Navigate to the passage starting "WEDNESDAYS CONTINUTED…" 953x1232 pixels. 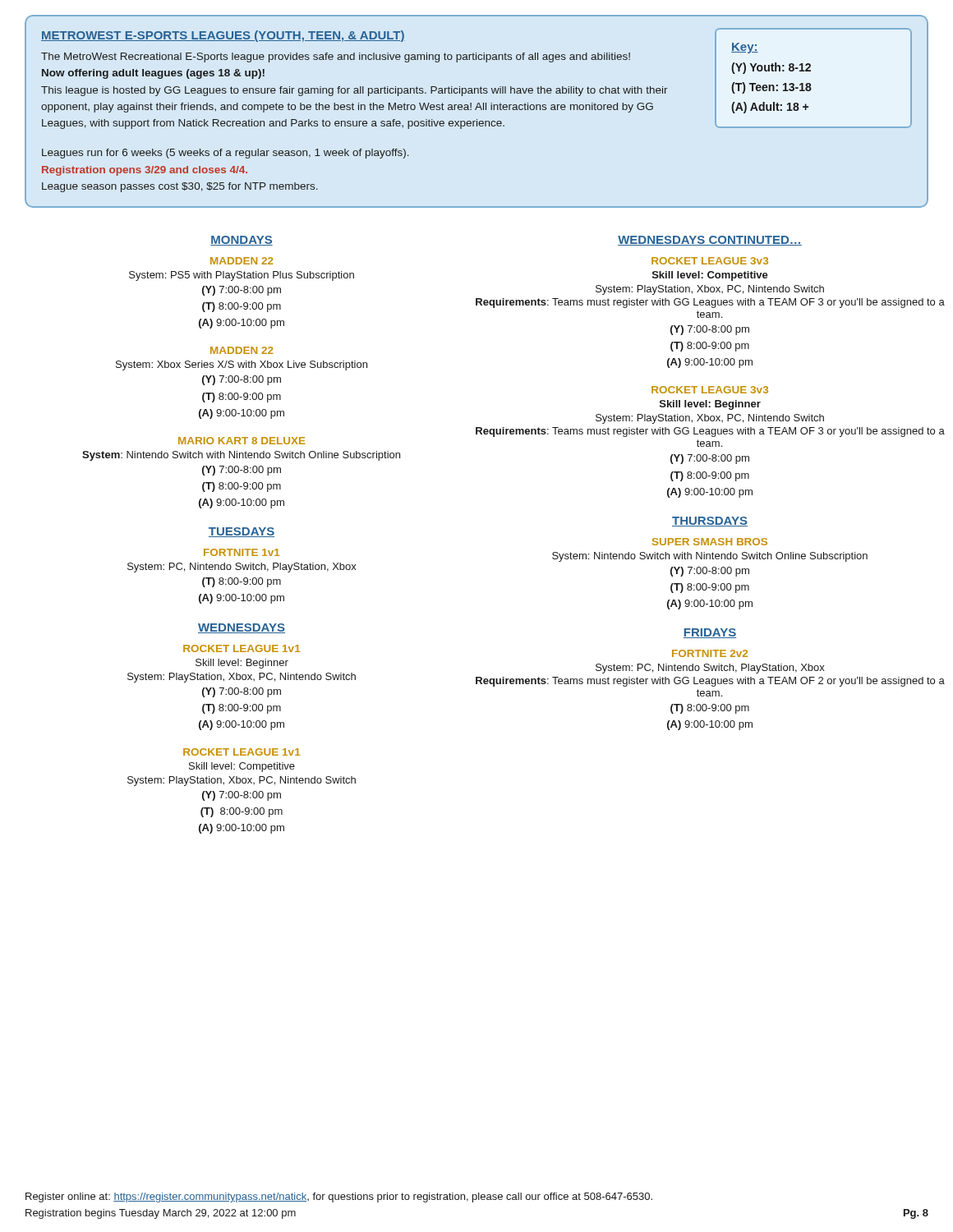[x=710, y=239]
